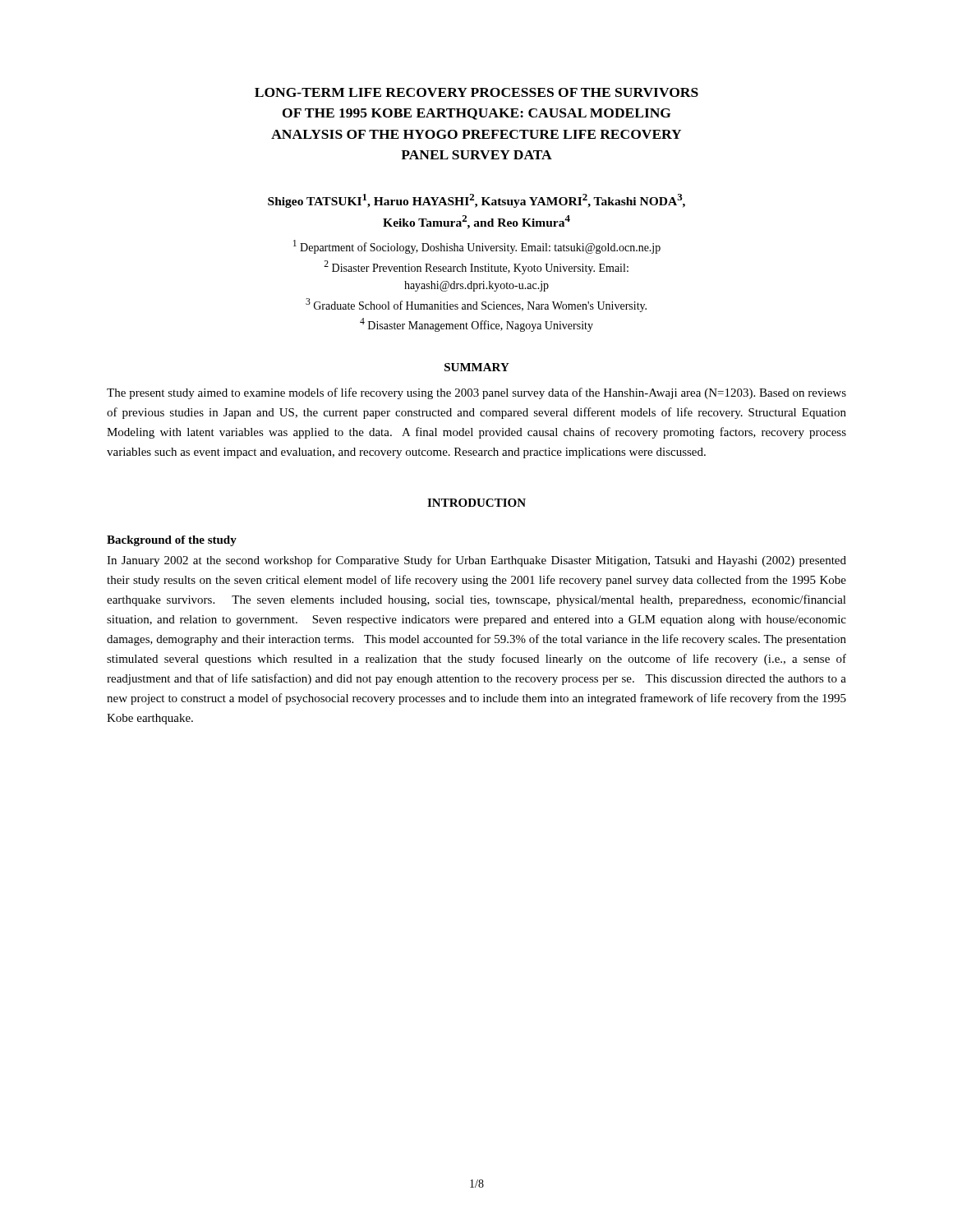
Task: Locate the region starting "Background of the study"
Action: 172,540
